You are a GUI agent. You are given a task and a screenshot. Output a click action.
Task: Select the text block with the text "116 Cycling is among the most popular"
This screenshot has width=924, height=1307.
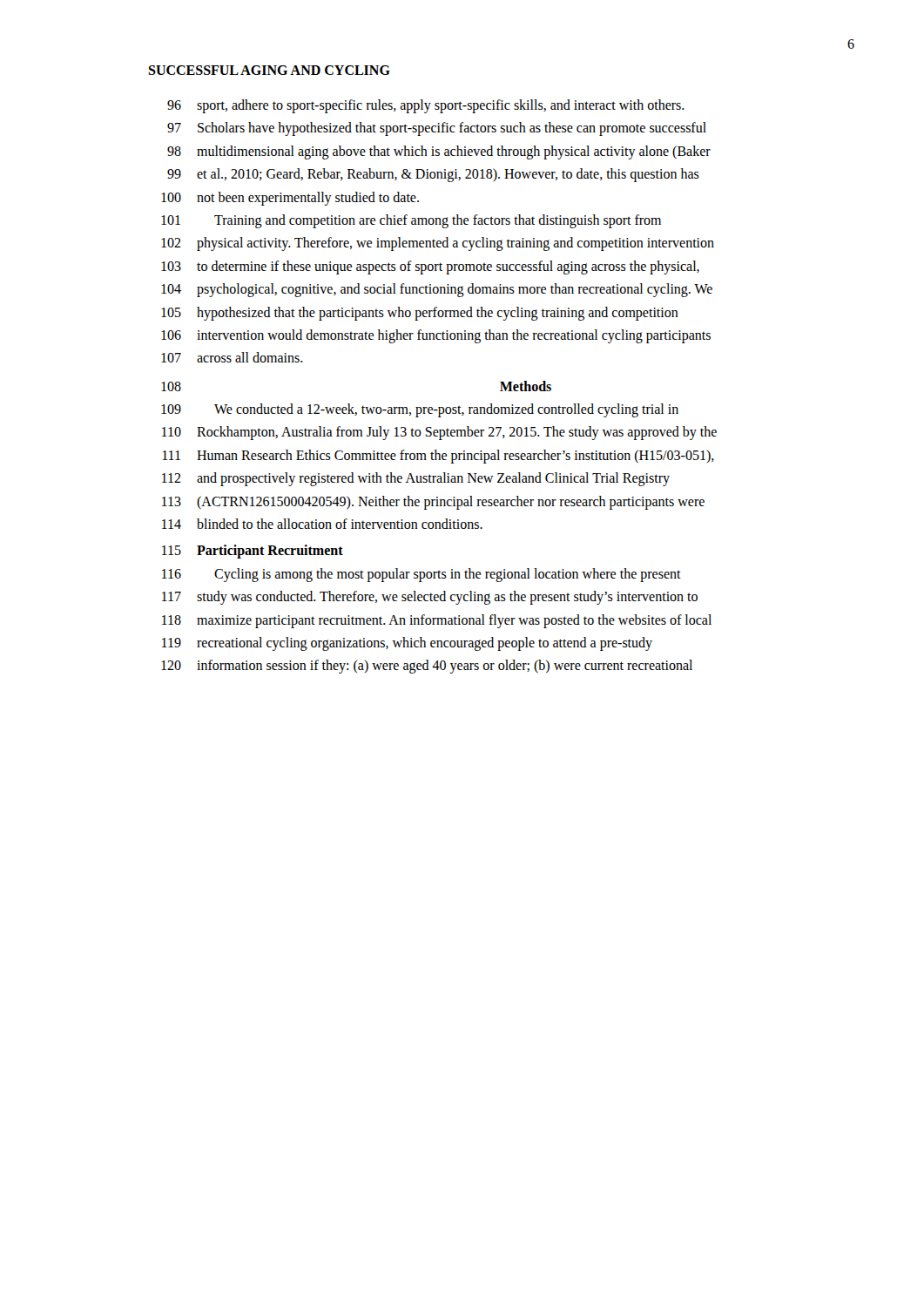pos(501,574)
